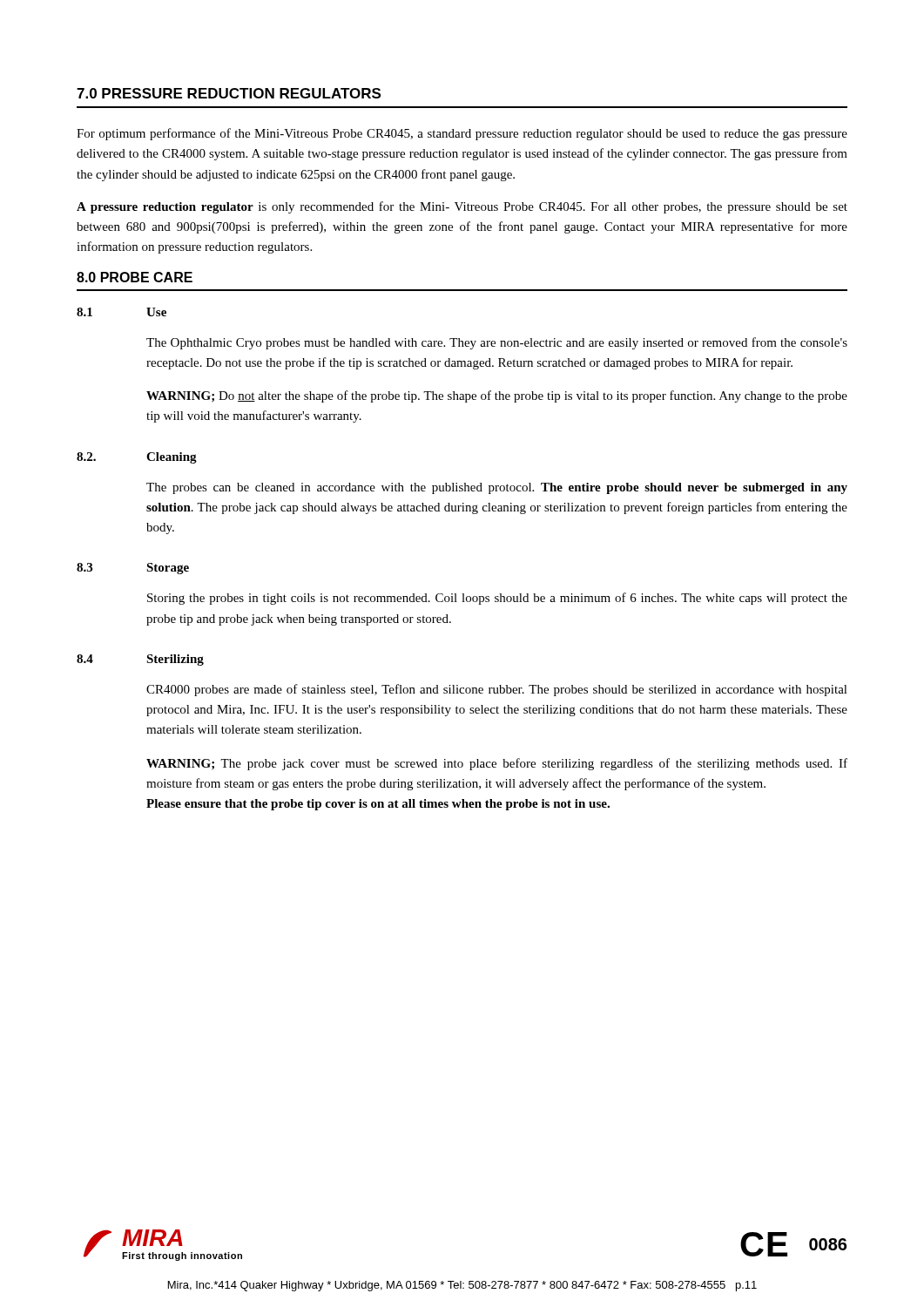
Task: Locate the element starting "8.2. Cleaning The probes"
Action: (462, 498)
